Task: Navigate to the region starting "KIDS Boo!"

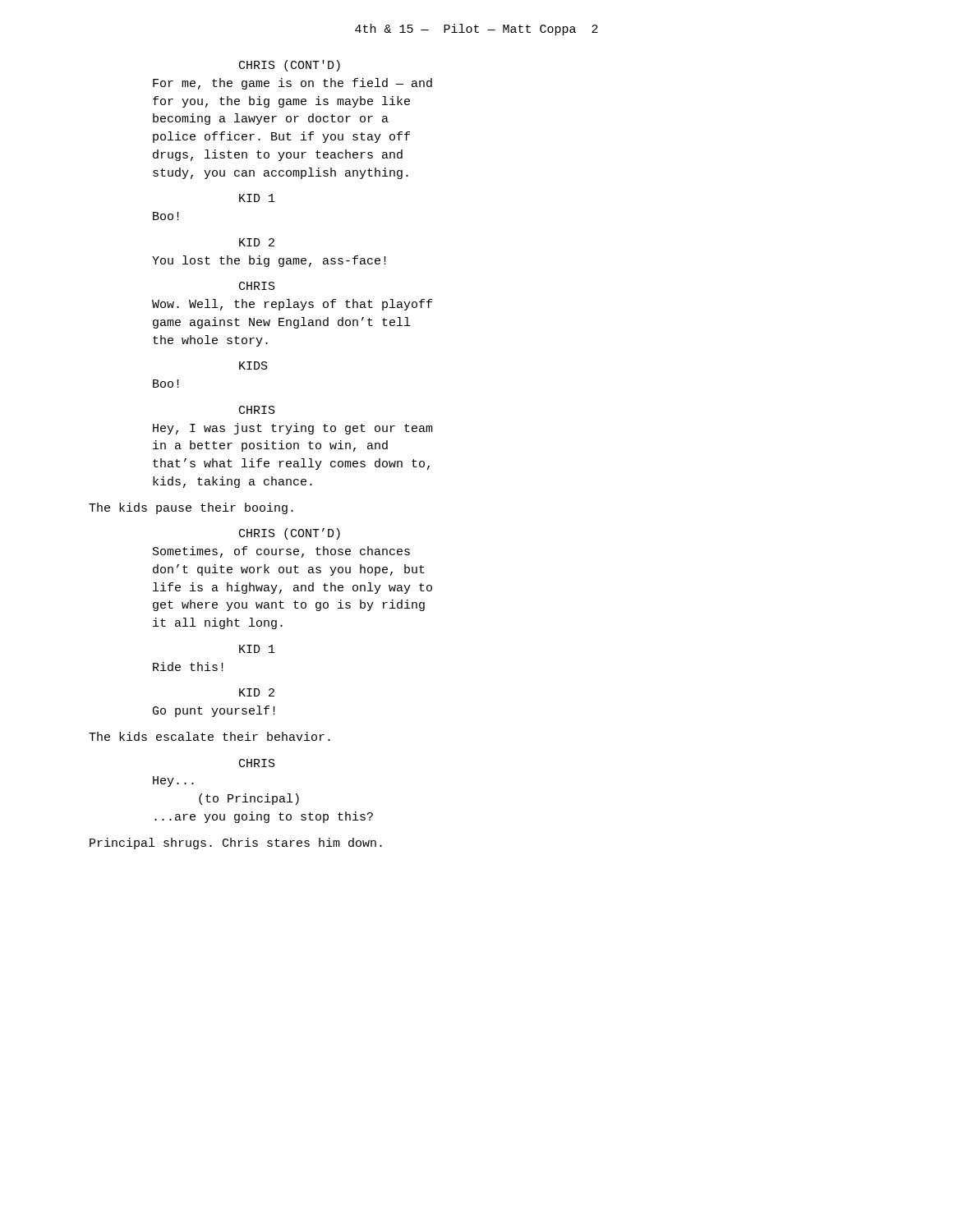Action: pyautogui.click(x=253, y=365)
